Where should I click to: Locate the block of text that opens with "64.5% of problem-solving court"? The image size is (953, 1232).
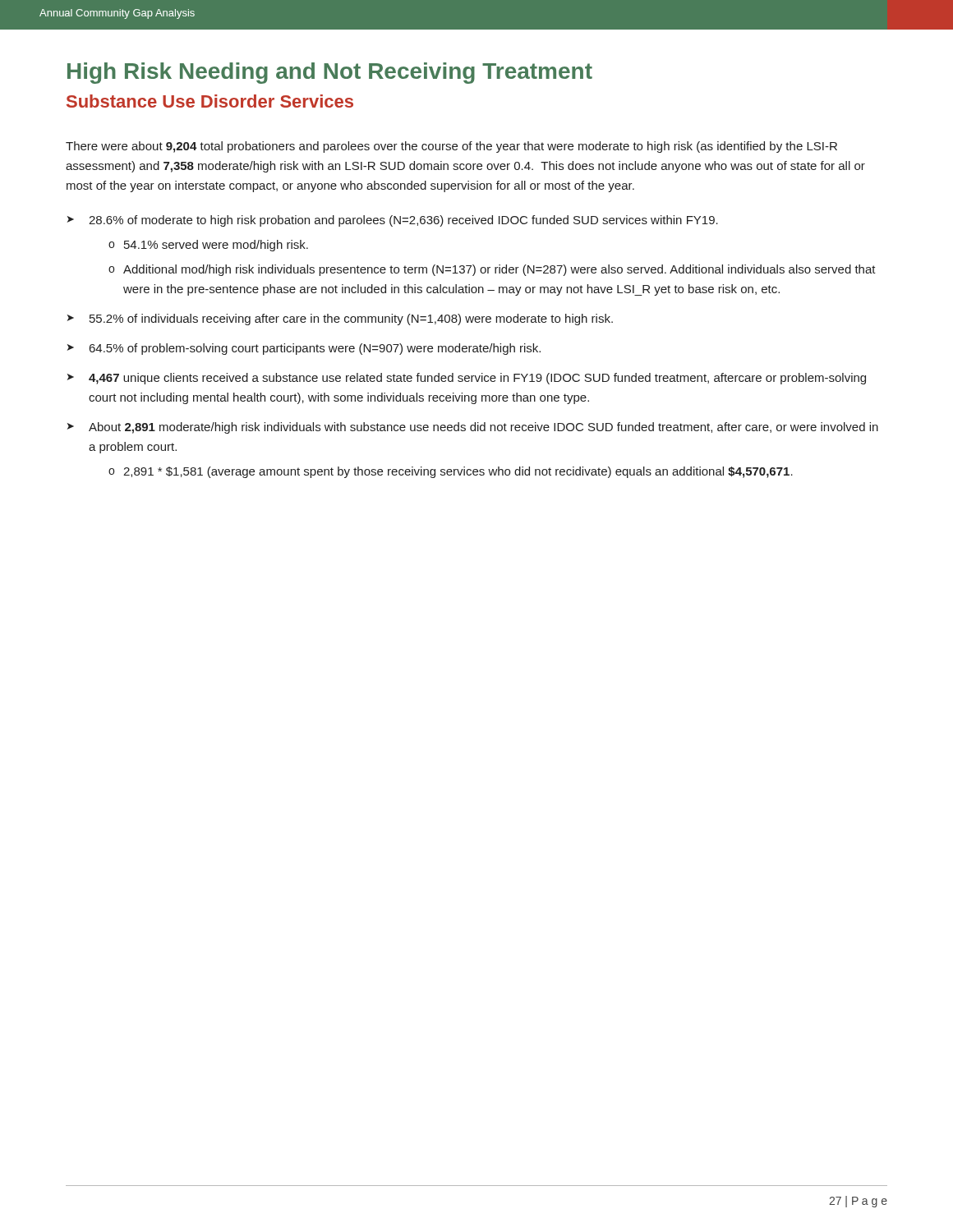(315, 348)
